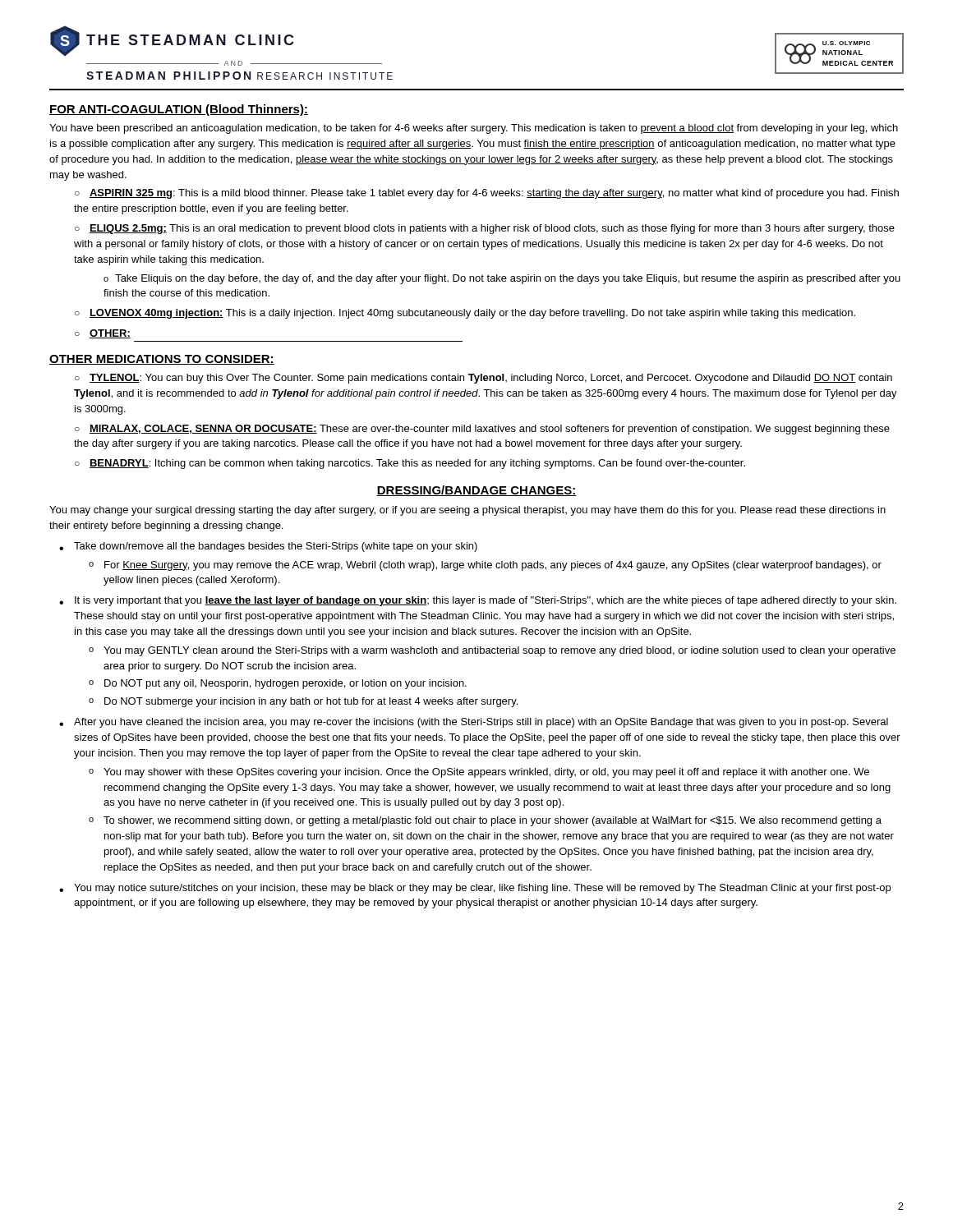Click where it says "FOR ANTI-COAGULATION (Blood Thinners):"

179,109
